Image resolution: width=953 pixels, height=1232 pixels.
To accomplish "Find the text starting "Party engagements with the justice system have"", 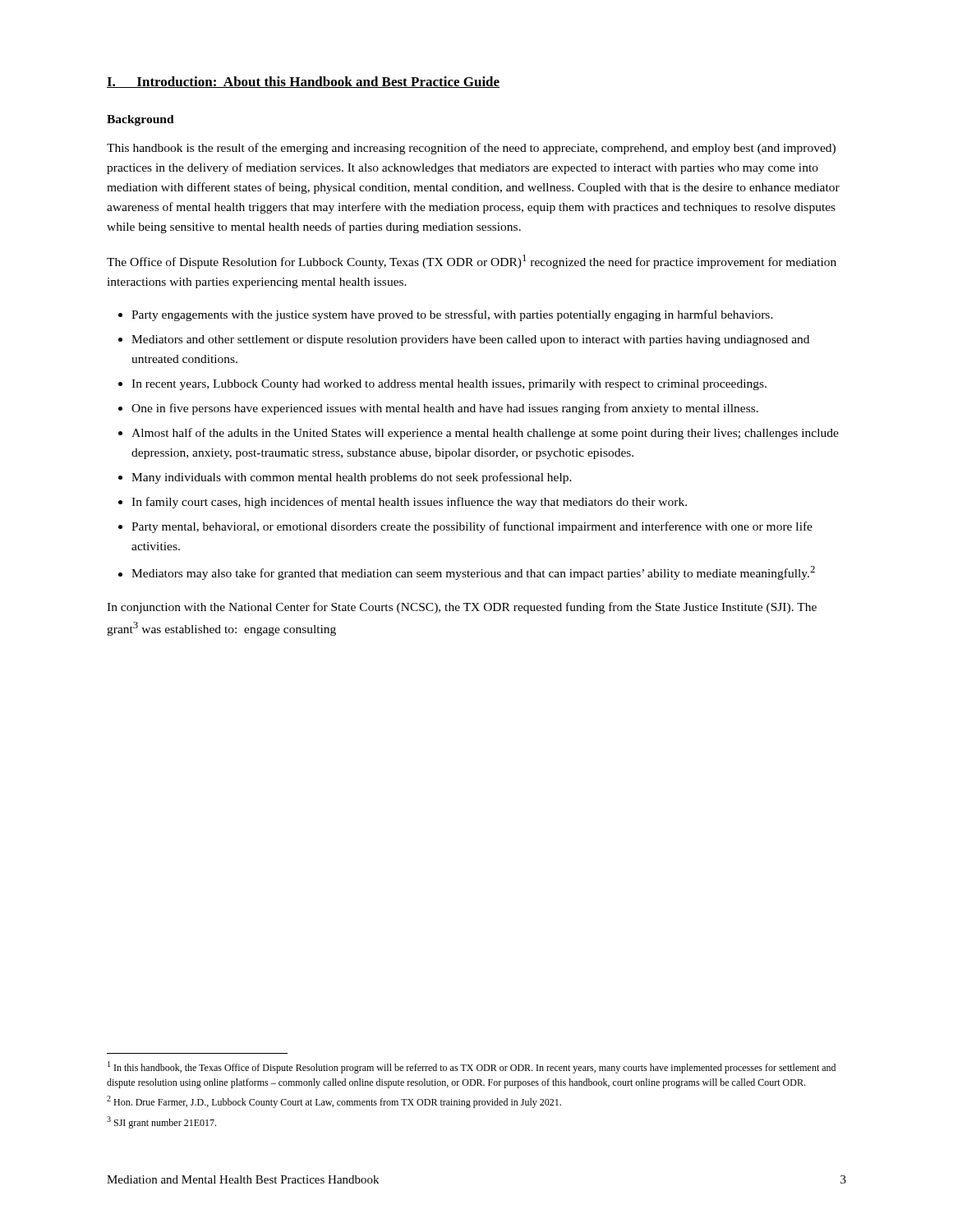I will (x=452, y=314).
